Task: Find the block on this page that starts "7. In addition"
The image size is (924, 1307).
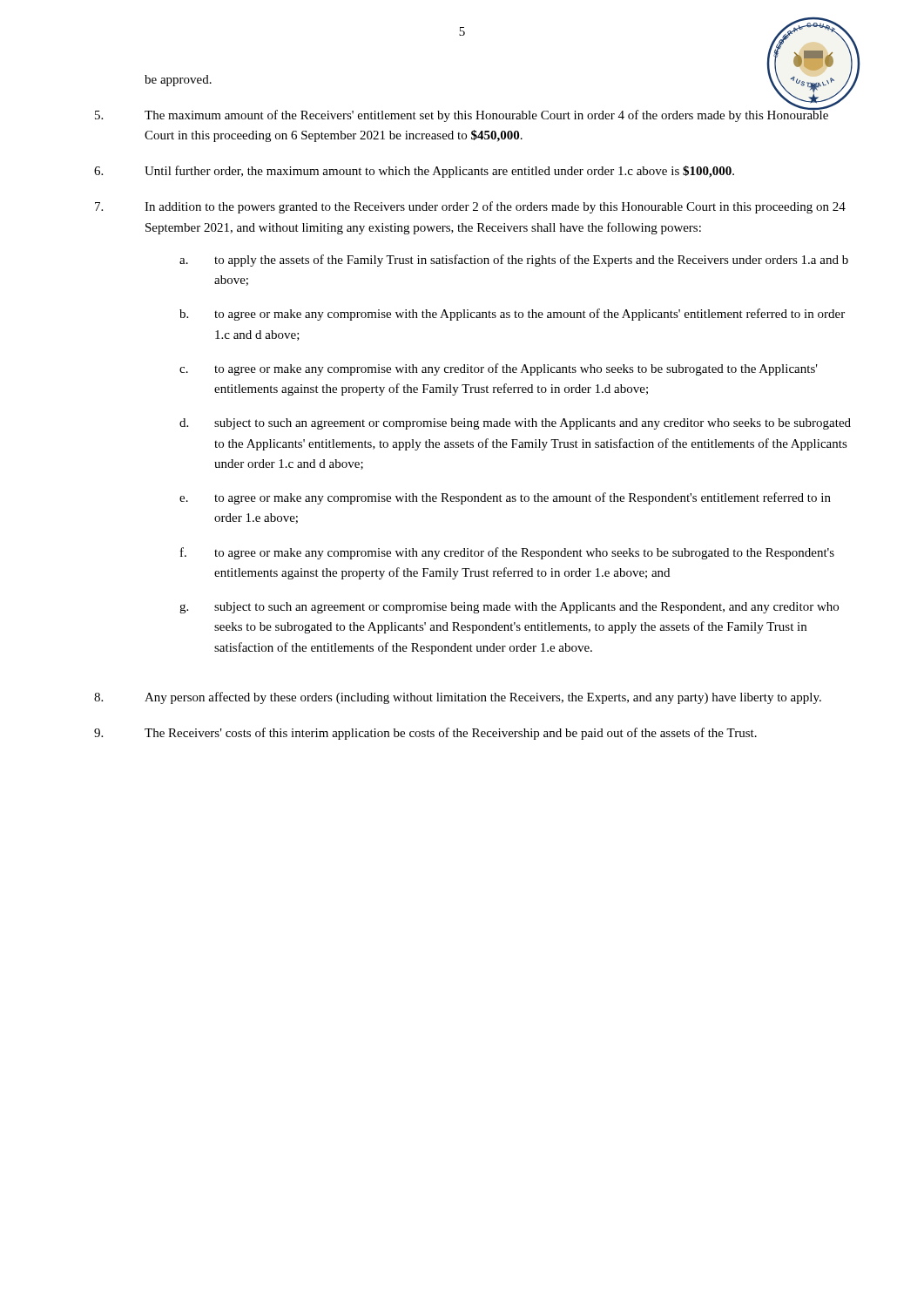Action: pyautogui.click(x=477, y=434)
